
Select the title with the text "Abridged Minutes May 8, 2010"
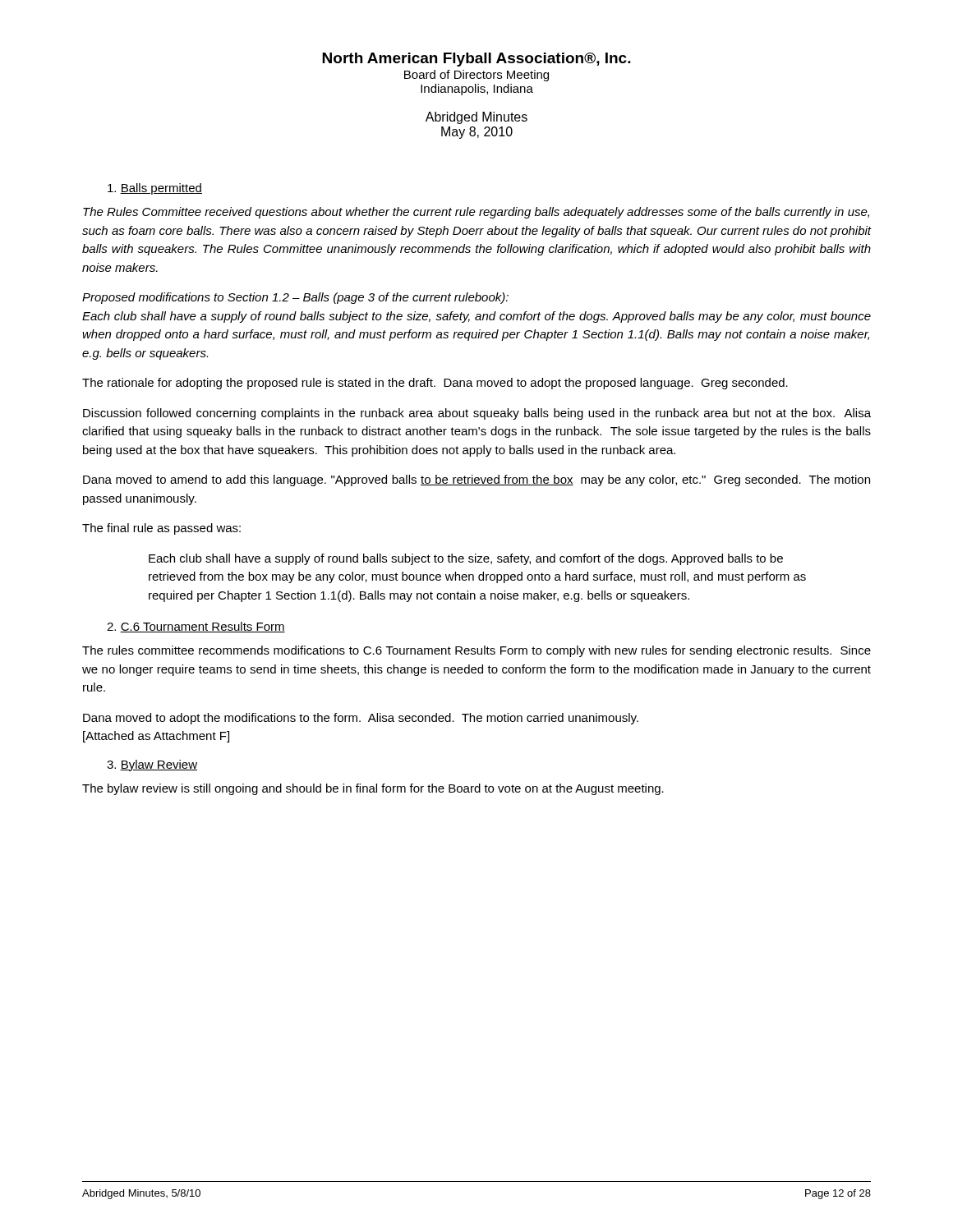(x=476, y=124)
